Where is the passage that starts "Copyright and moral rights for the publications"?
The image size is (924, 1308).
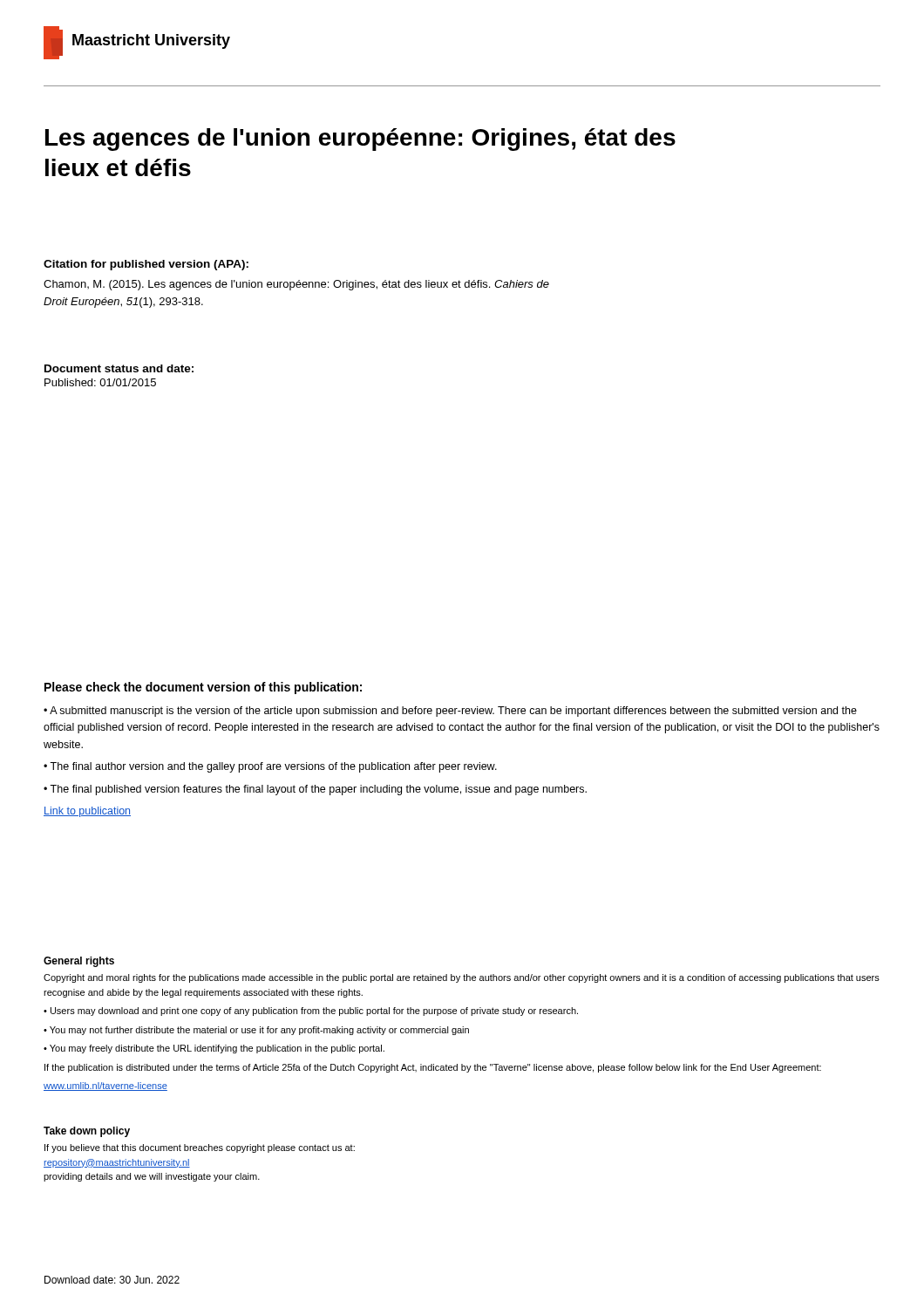pyautogui.click(x=461, y=985)
